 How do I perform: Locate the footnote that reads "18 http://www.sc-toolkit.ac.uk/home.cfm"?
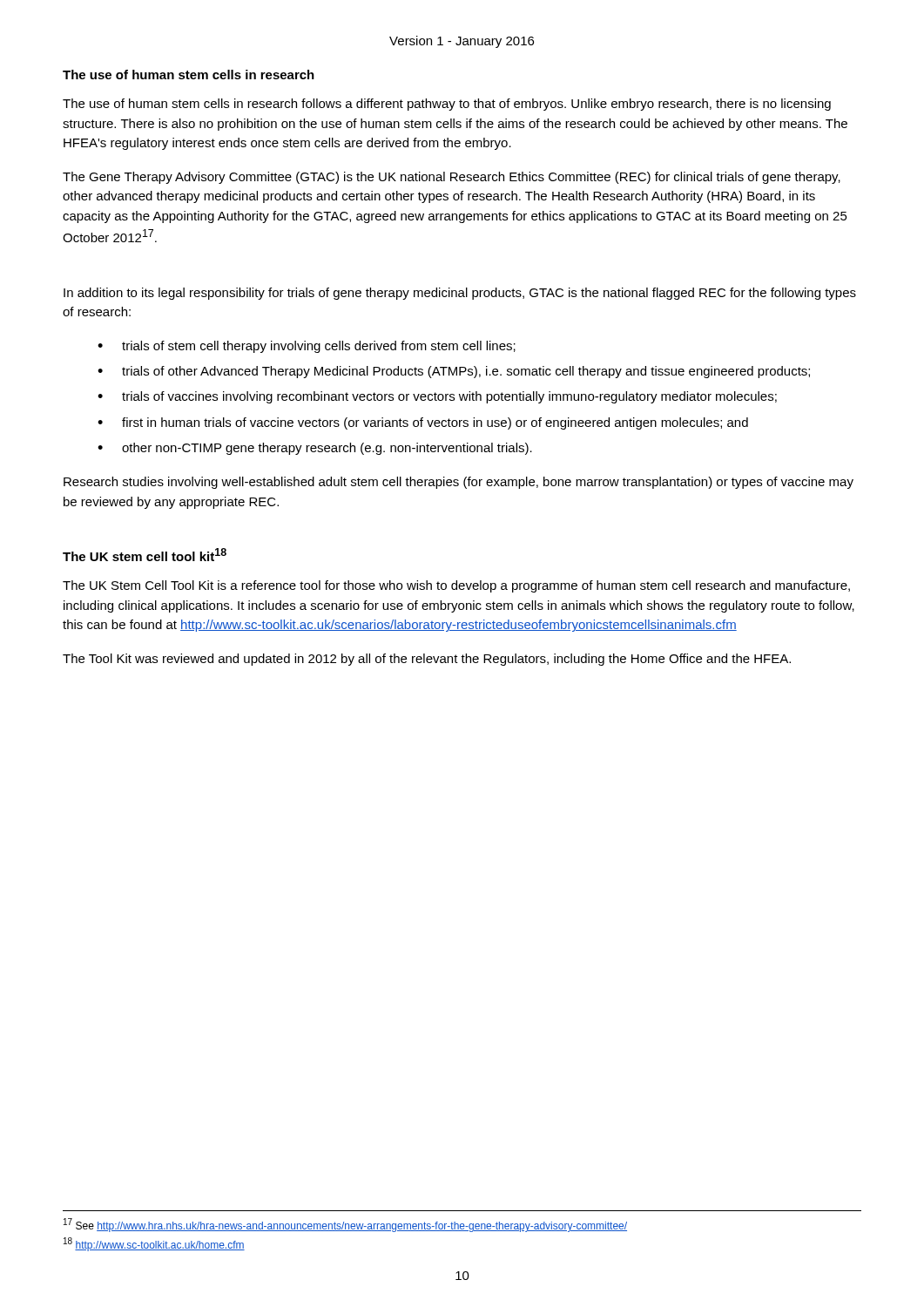[154, 1244]
